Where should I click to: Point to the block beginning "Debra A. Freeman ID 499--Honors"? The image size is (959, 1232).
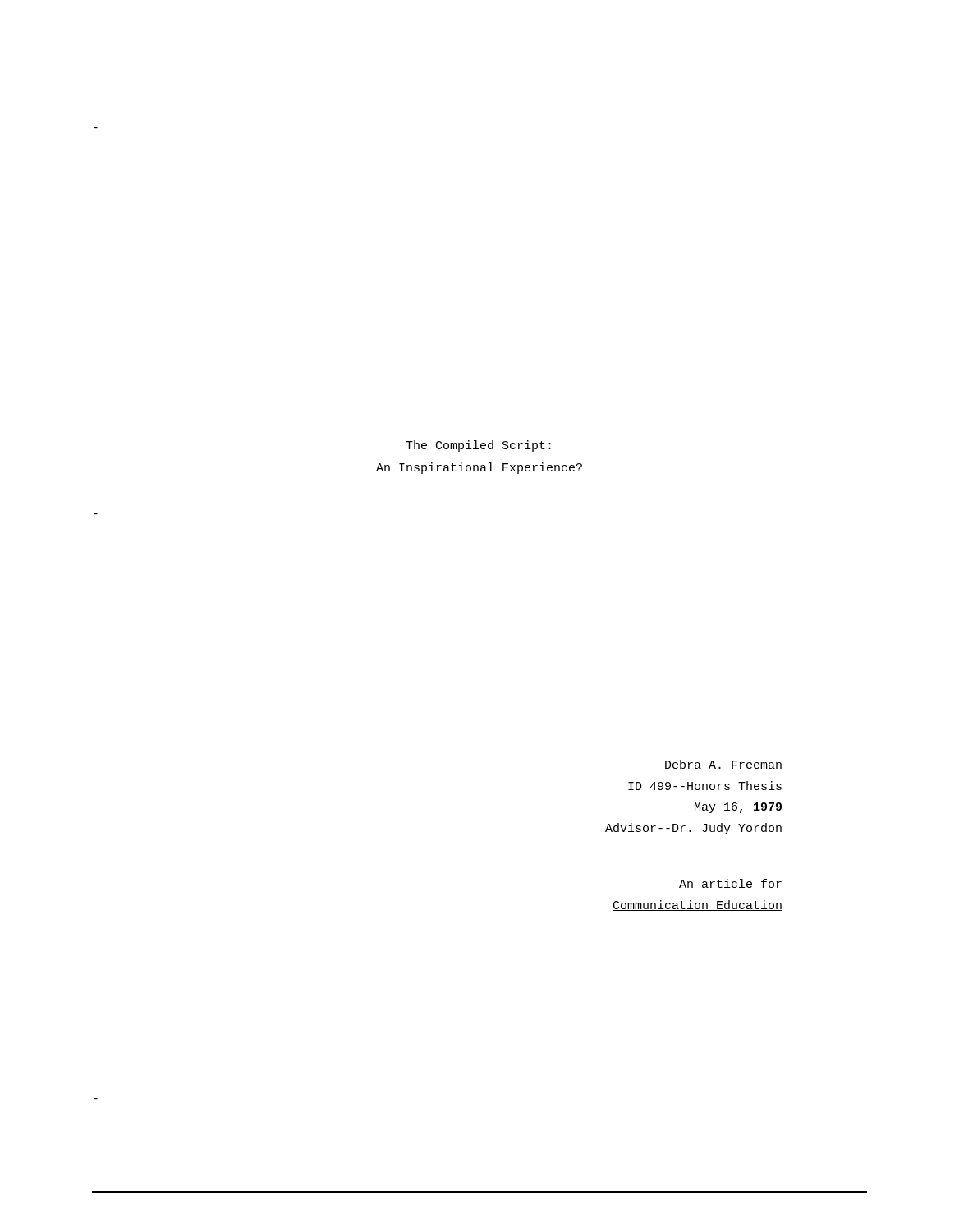tap(694, 797)
